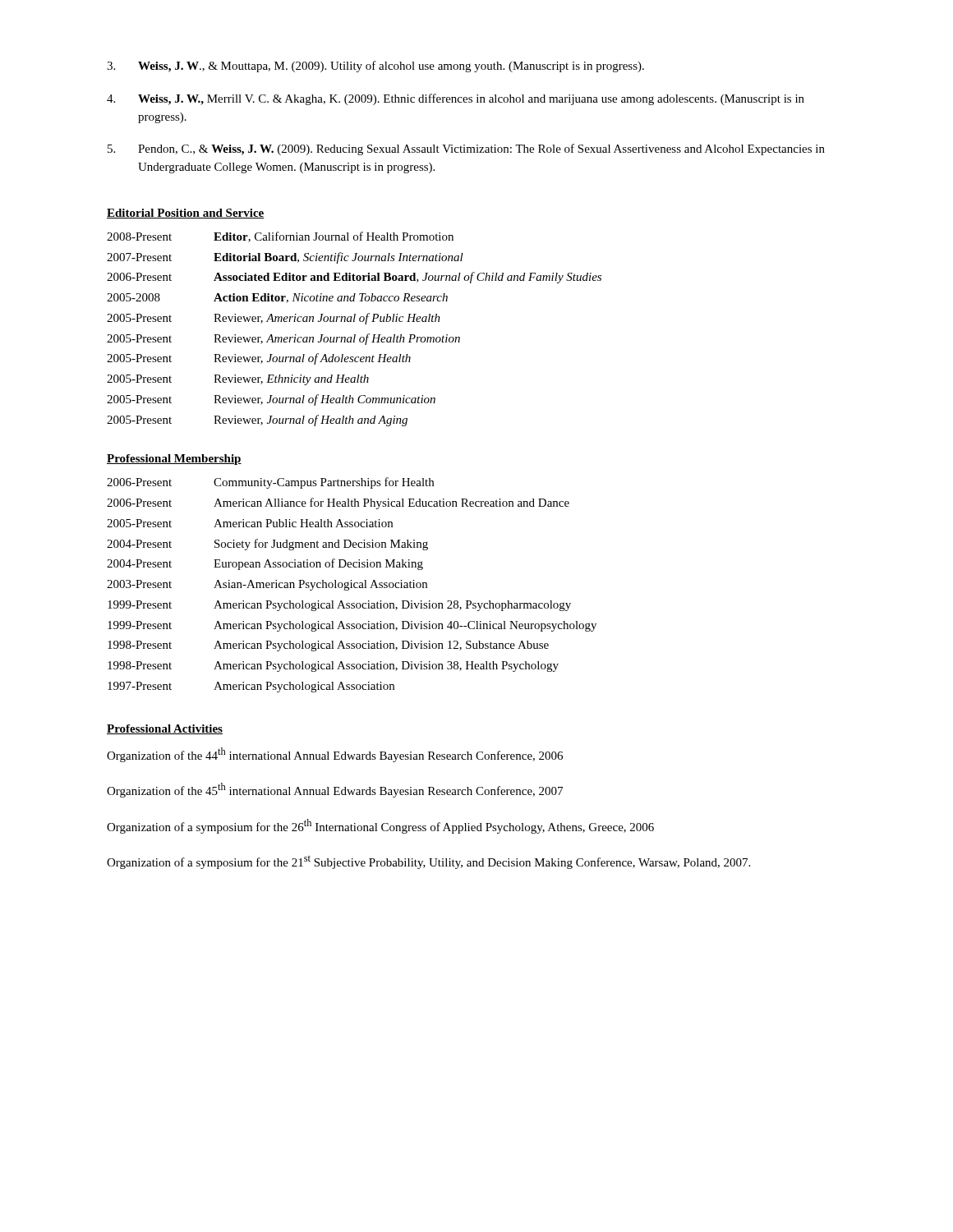Point to the text block starting "Organization of the 45th"
This screenshot has height=1232, width=953.
[335, 789]
